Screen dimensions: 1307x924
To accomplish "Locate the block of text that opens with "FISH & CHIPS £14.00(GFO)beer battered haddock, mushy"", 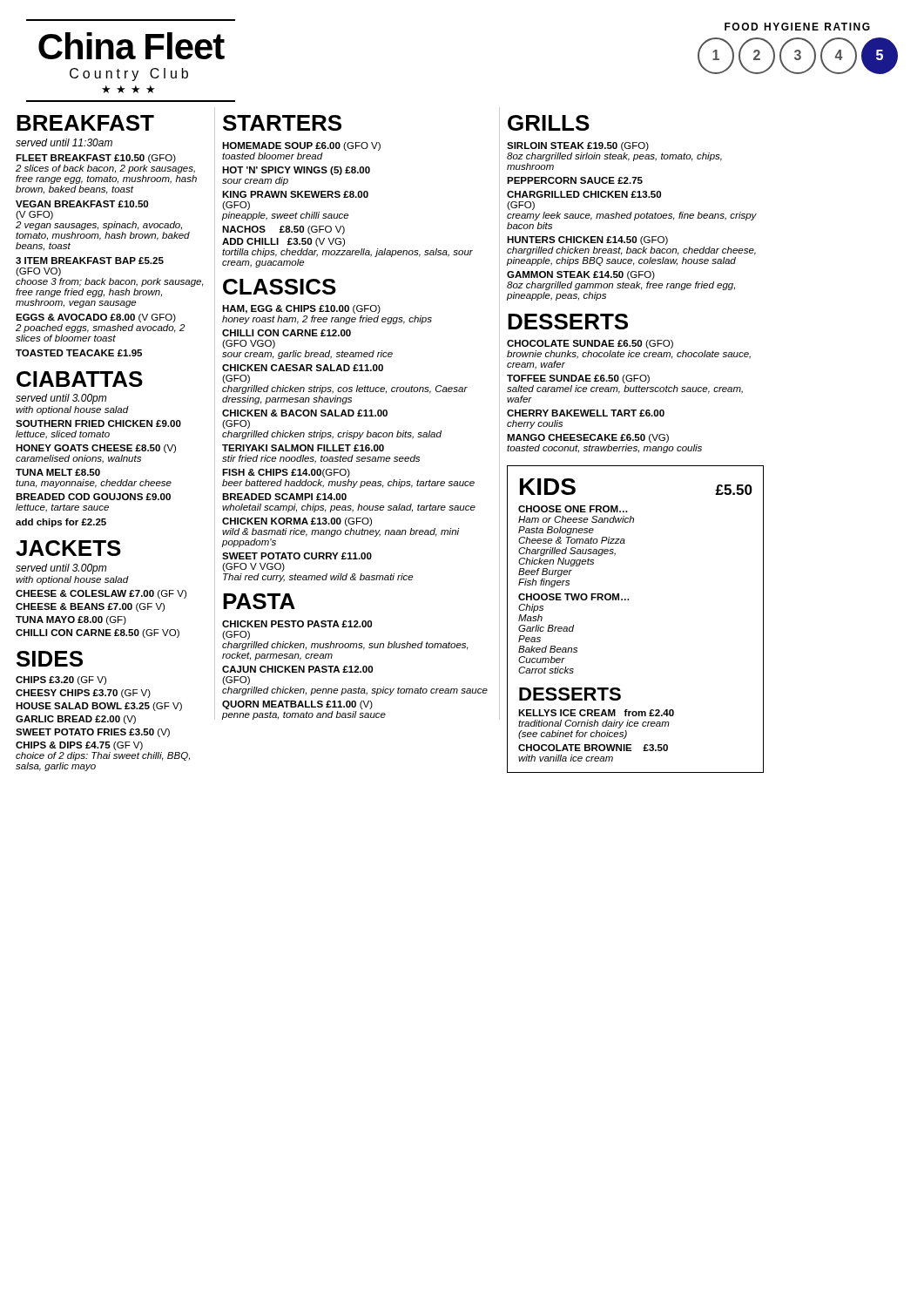I will 348,478.
